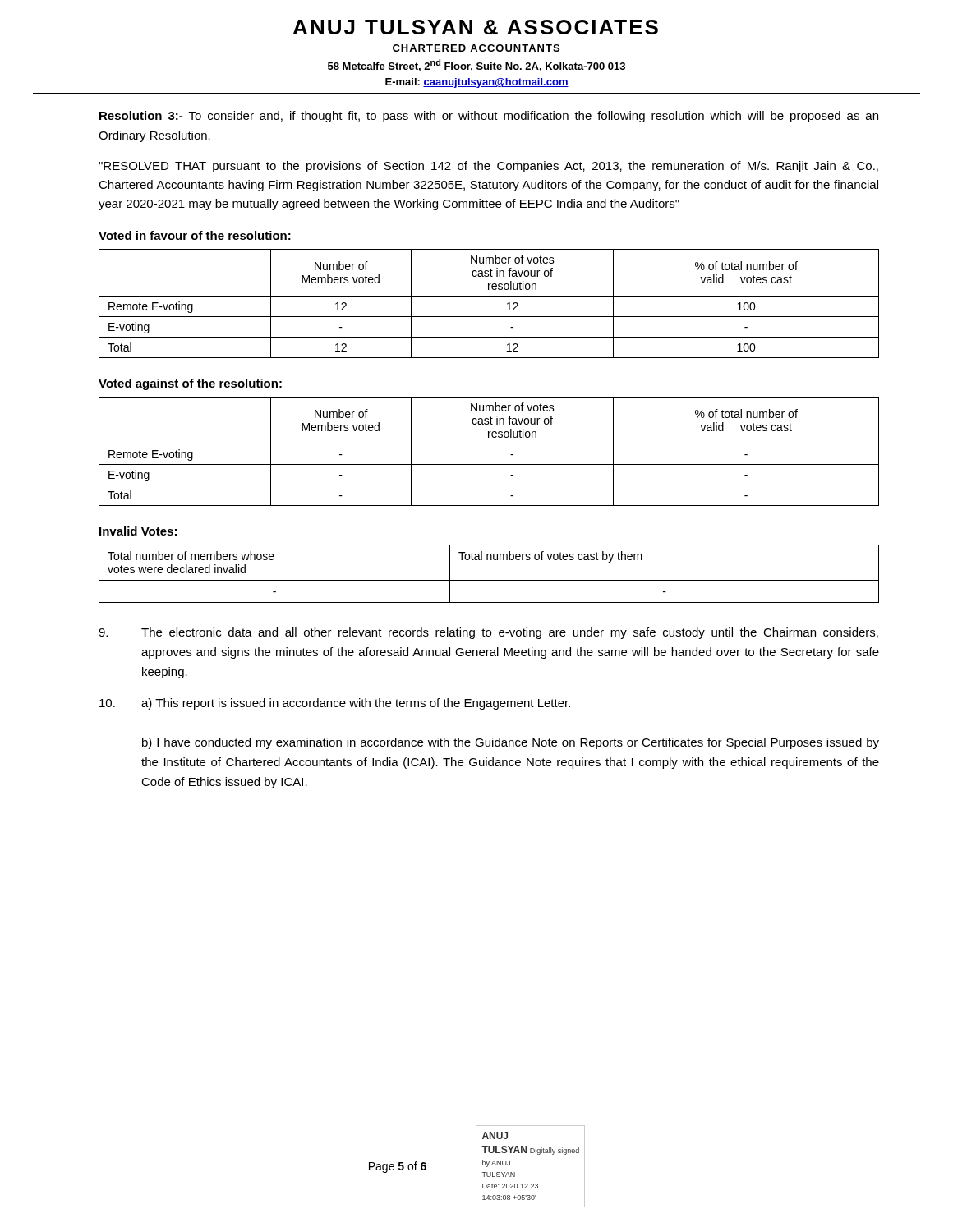Where does it say "Voted against of the resolution:"?
The image size is (953, 1232).
pyautogui.click(x=191, y=383)
